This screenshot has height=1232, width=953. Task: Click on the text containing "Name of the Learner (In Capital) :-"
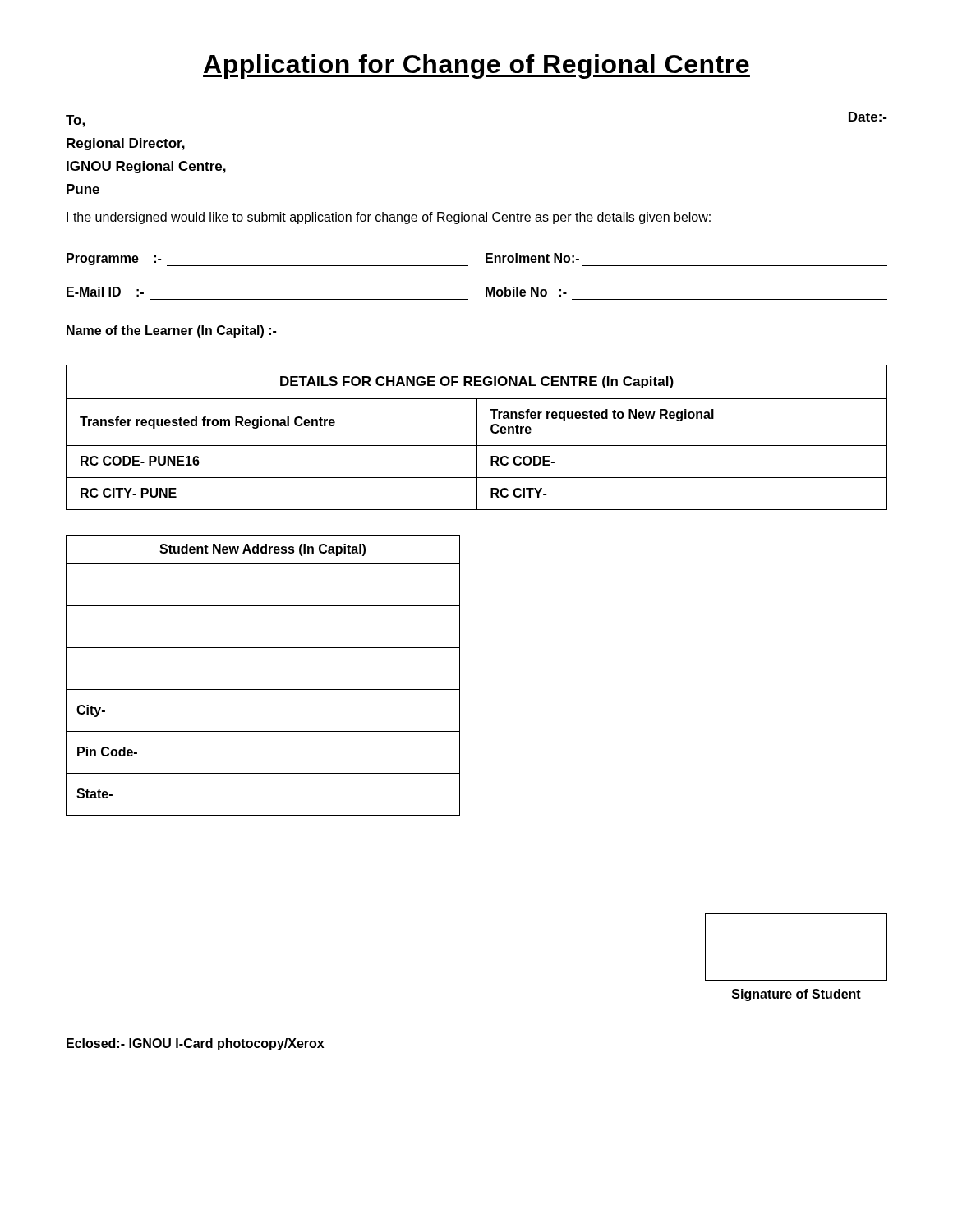click(x=476, y=331)
